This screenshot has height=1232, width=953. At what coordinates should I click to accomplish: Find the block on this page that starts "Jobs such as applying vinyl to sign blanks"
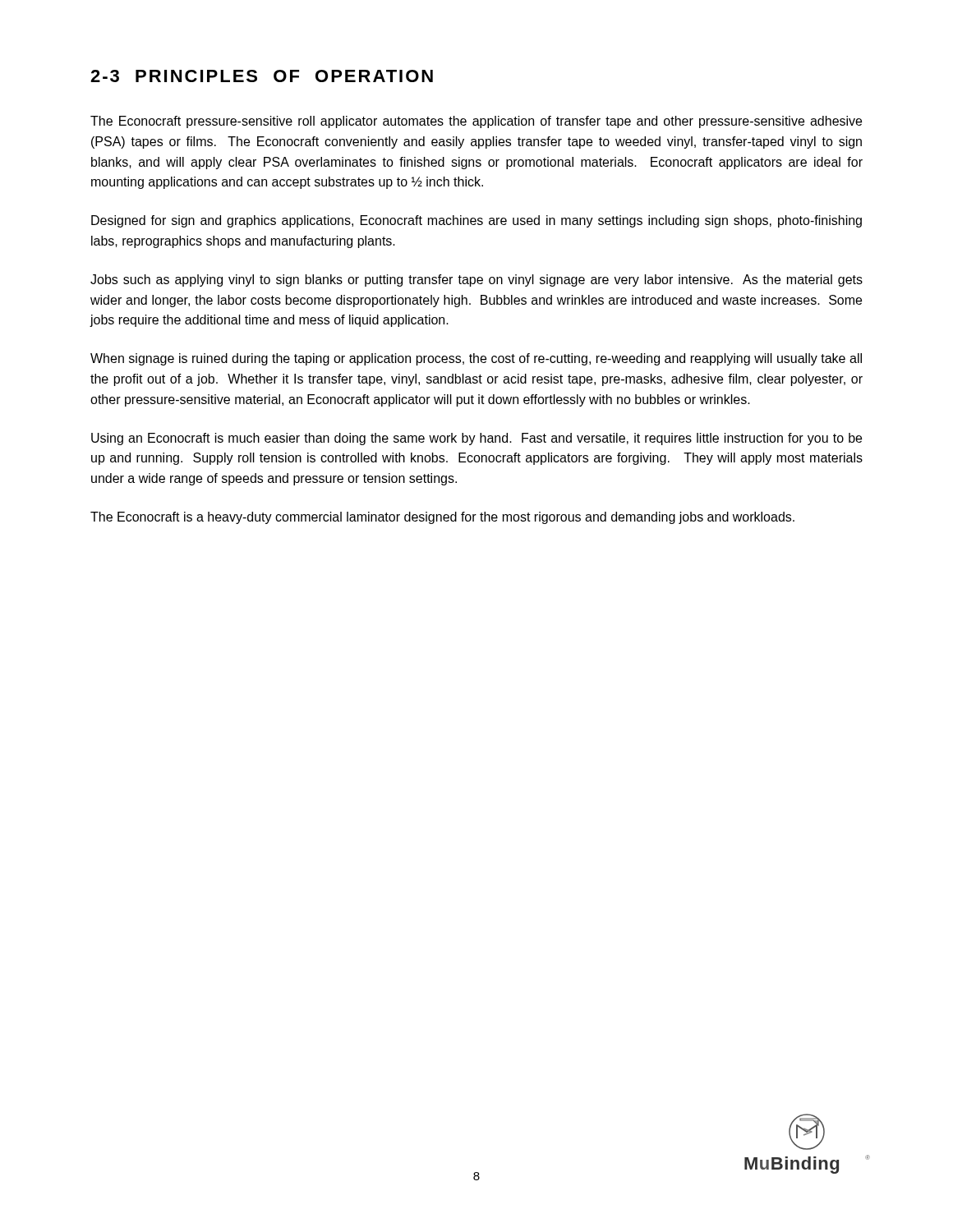click(x=476, y=300)
